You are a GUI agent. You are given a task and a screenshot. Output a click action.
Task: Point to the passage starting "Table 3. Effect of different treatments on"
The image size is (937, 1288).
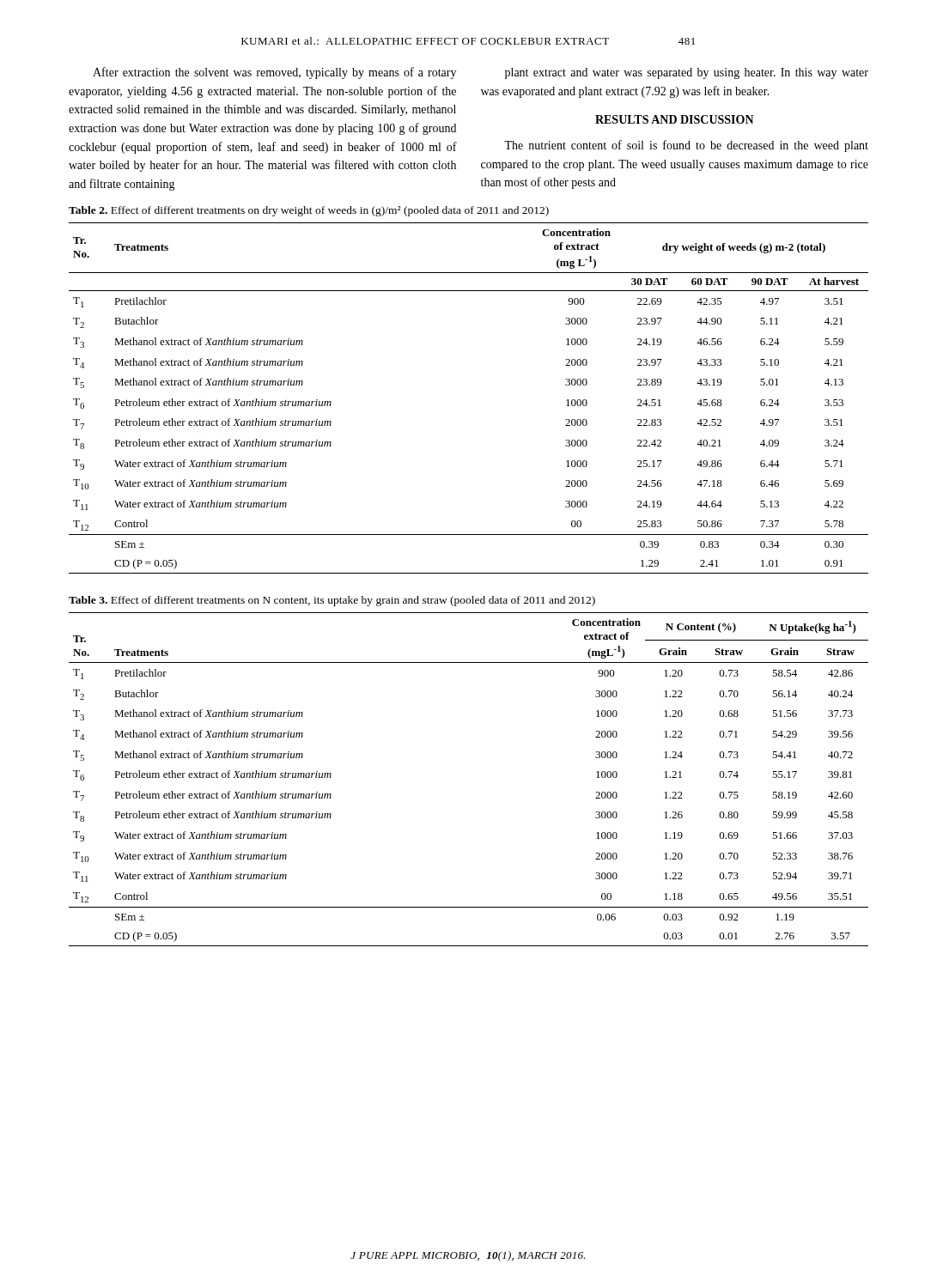pyautogui.click(x=332, y=600)
